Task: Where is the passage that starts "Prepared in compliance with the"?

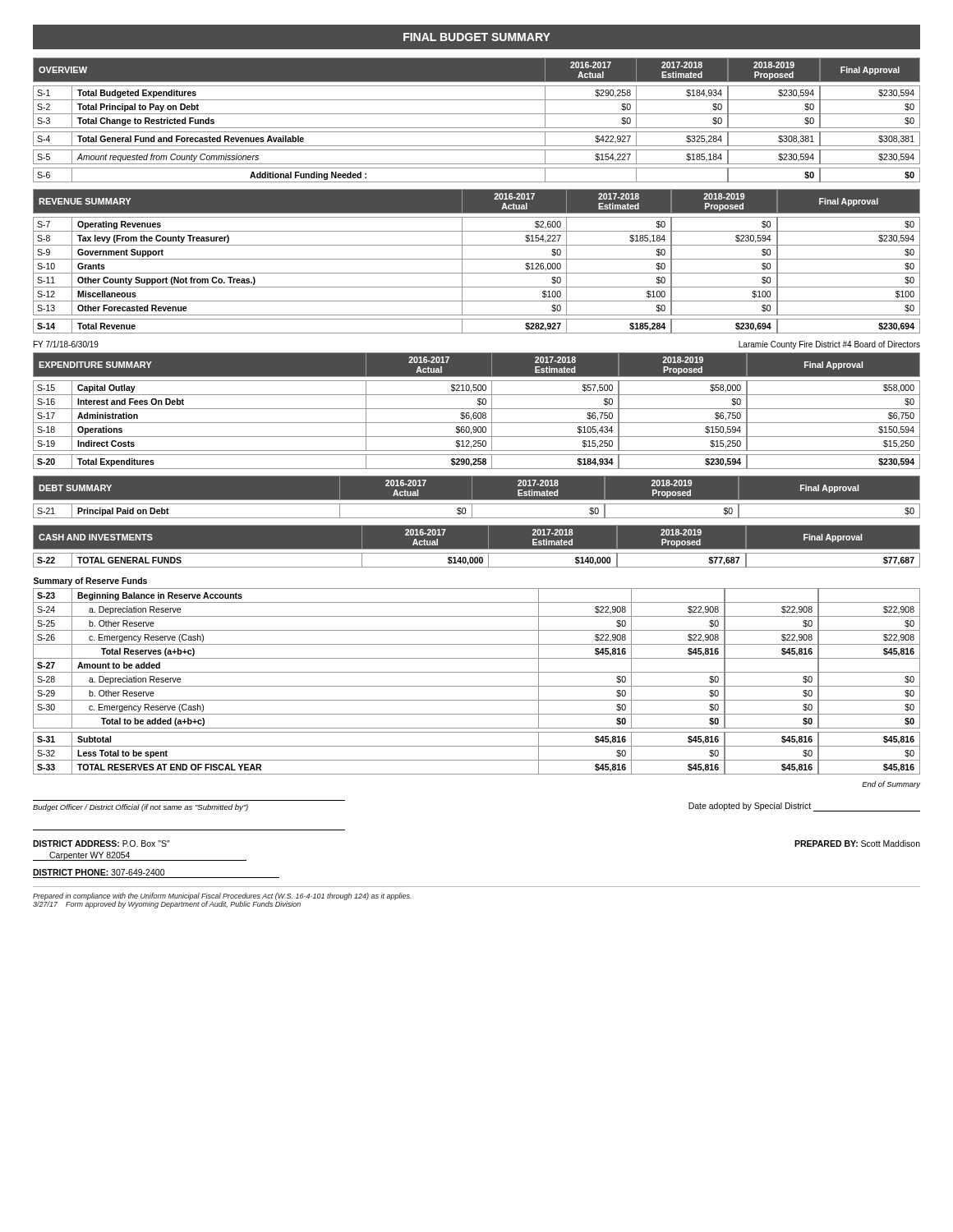Action: (222, 900)
